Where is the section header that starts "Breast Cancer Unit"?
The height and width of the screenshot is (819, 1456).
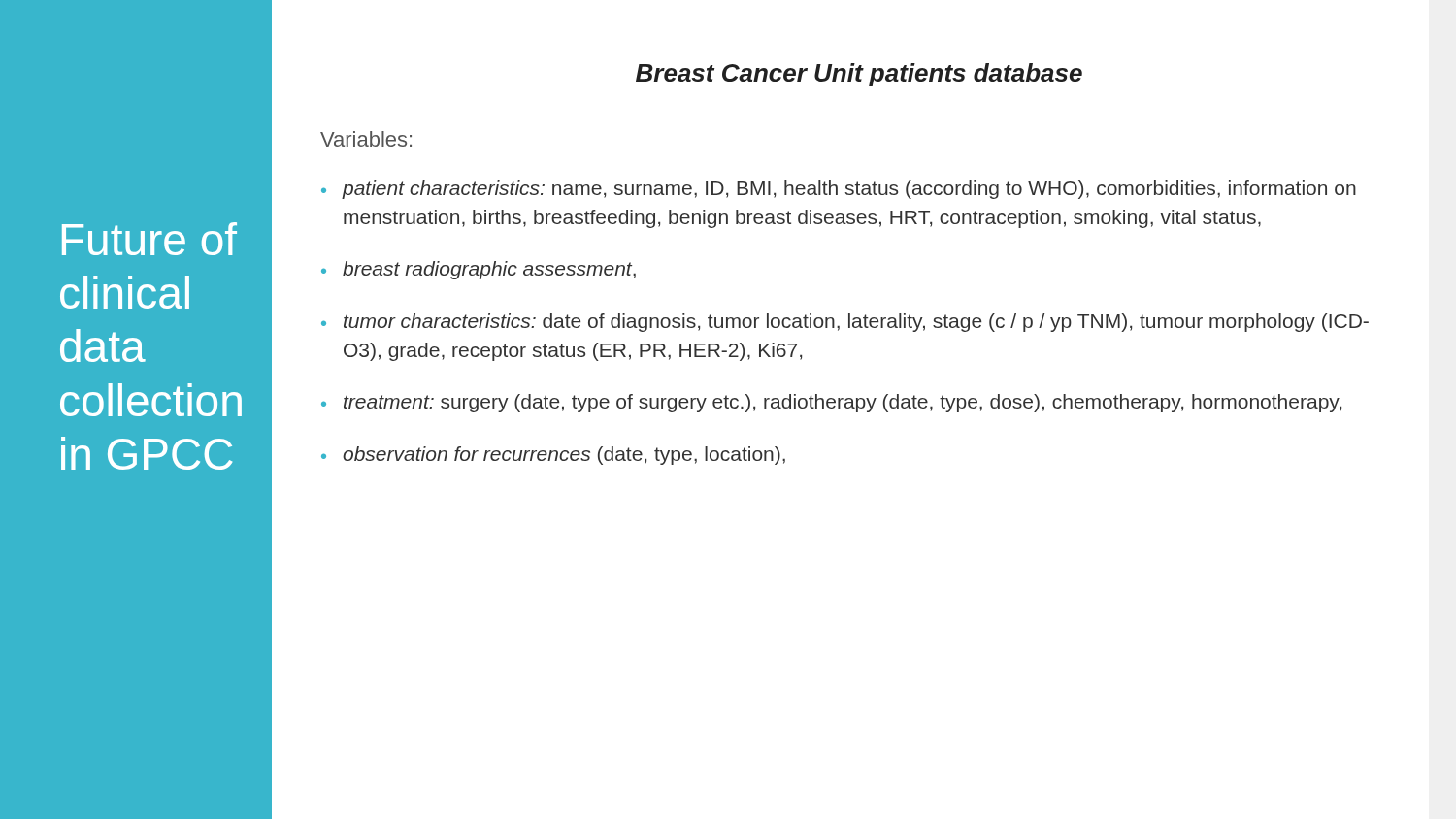[x=859, y=73]
